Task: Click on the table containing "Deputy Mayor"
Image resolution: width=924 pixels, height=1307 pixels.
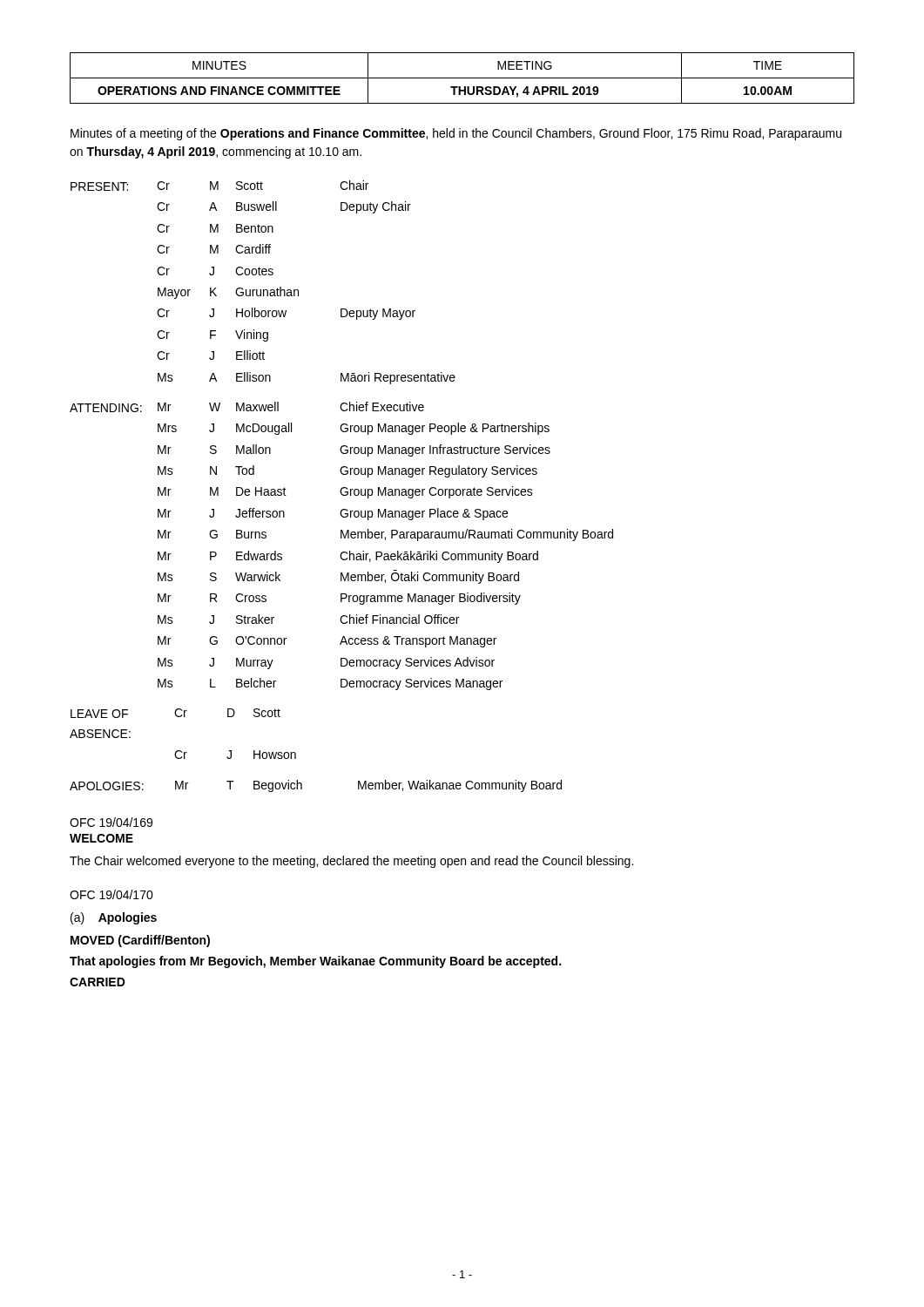Action: (462, 281)
